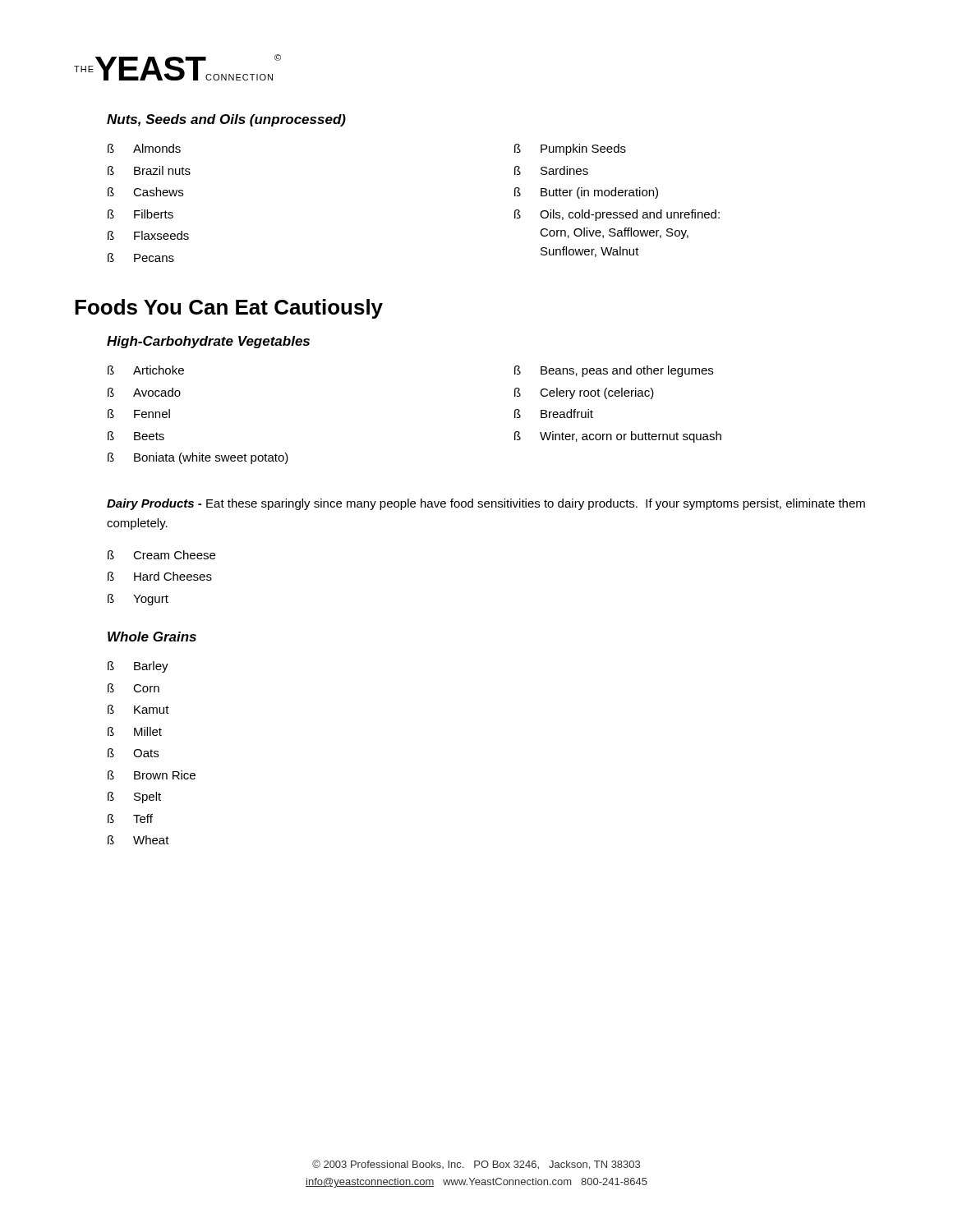Find the passage starting "ßWinter, acorn or butternut squash"
This screenshot has width=953, height=1232.
(618, 436)
